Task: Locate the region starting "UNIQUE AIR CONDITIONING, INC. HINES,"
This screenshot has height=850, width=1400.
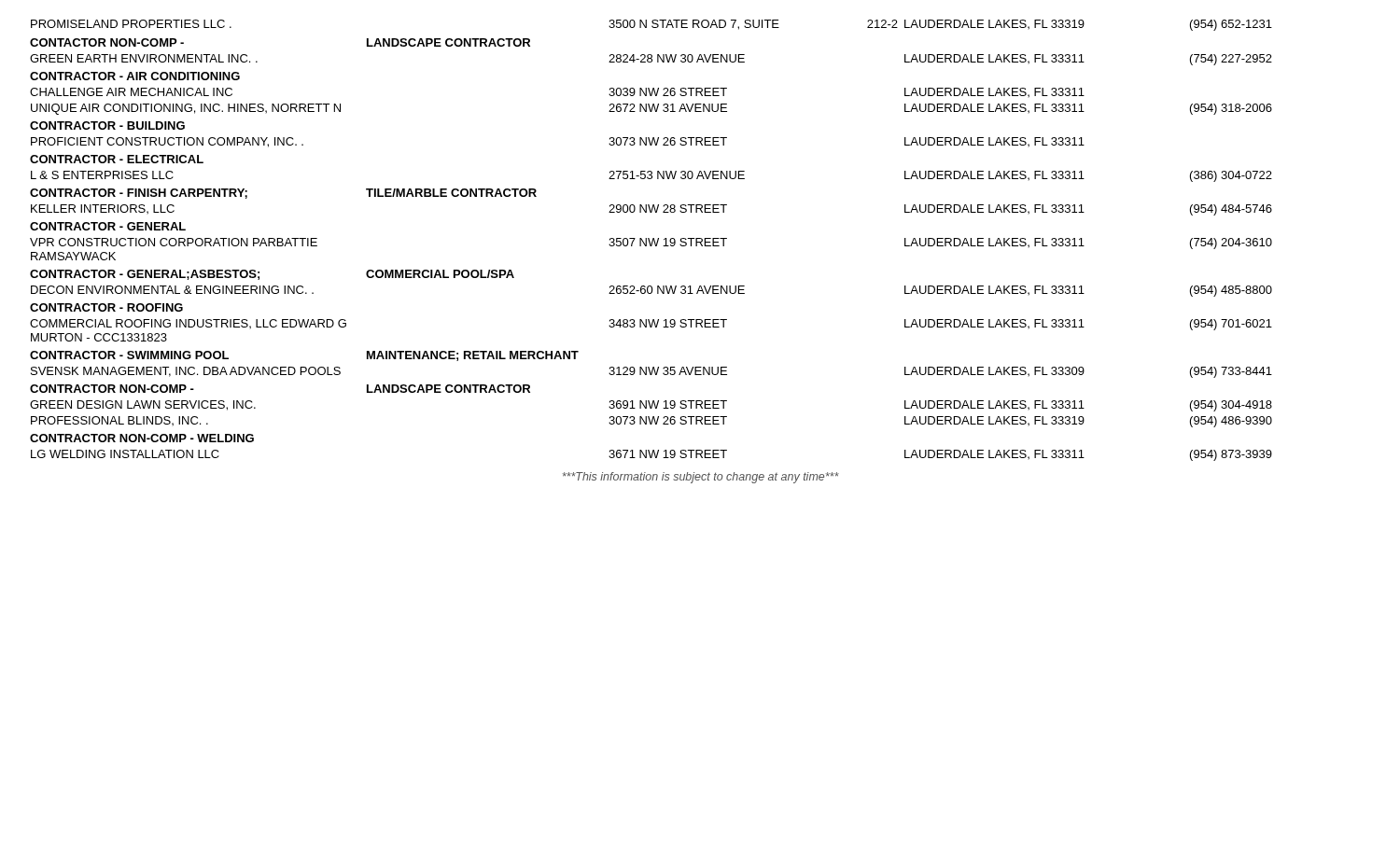Action: (650, 108)
